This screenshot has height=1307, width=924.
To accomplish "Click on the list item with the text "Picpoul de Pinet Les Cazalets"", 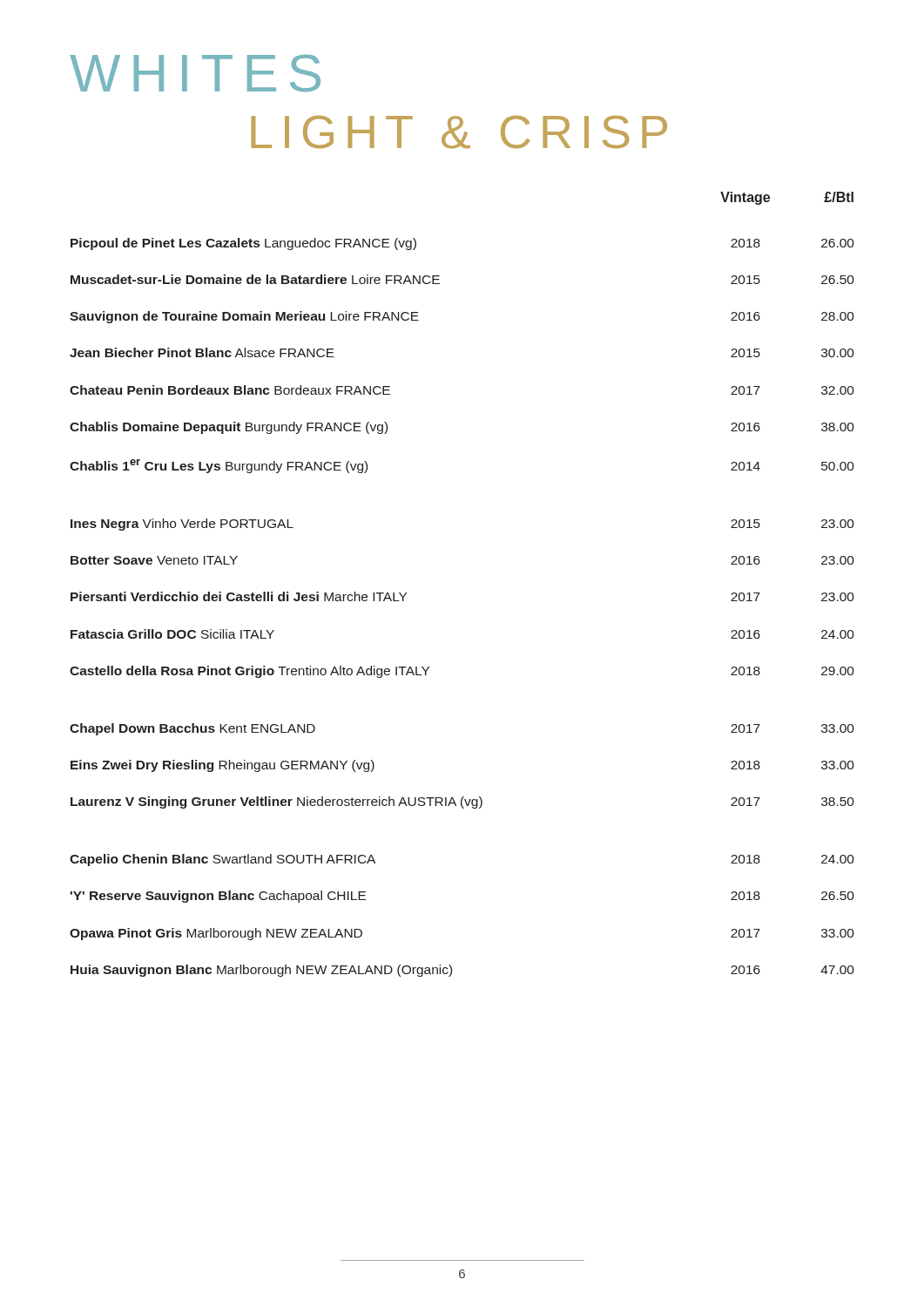I will 247,244.
